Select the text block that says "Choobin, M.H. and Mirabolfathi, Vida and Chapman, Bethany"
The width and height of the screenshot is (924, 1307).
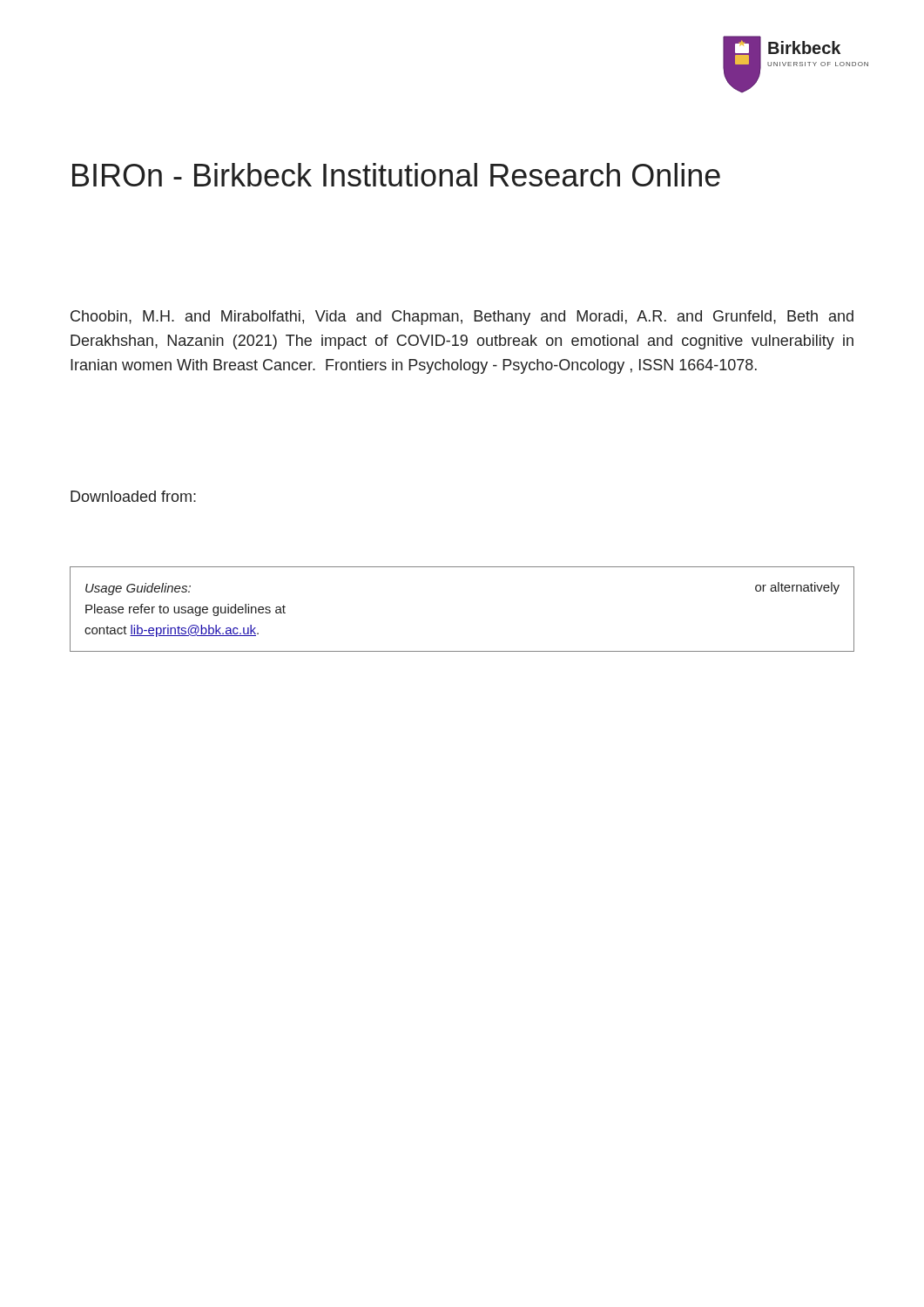[462, 341]
